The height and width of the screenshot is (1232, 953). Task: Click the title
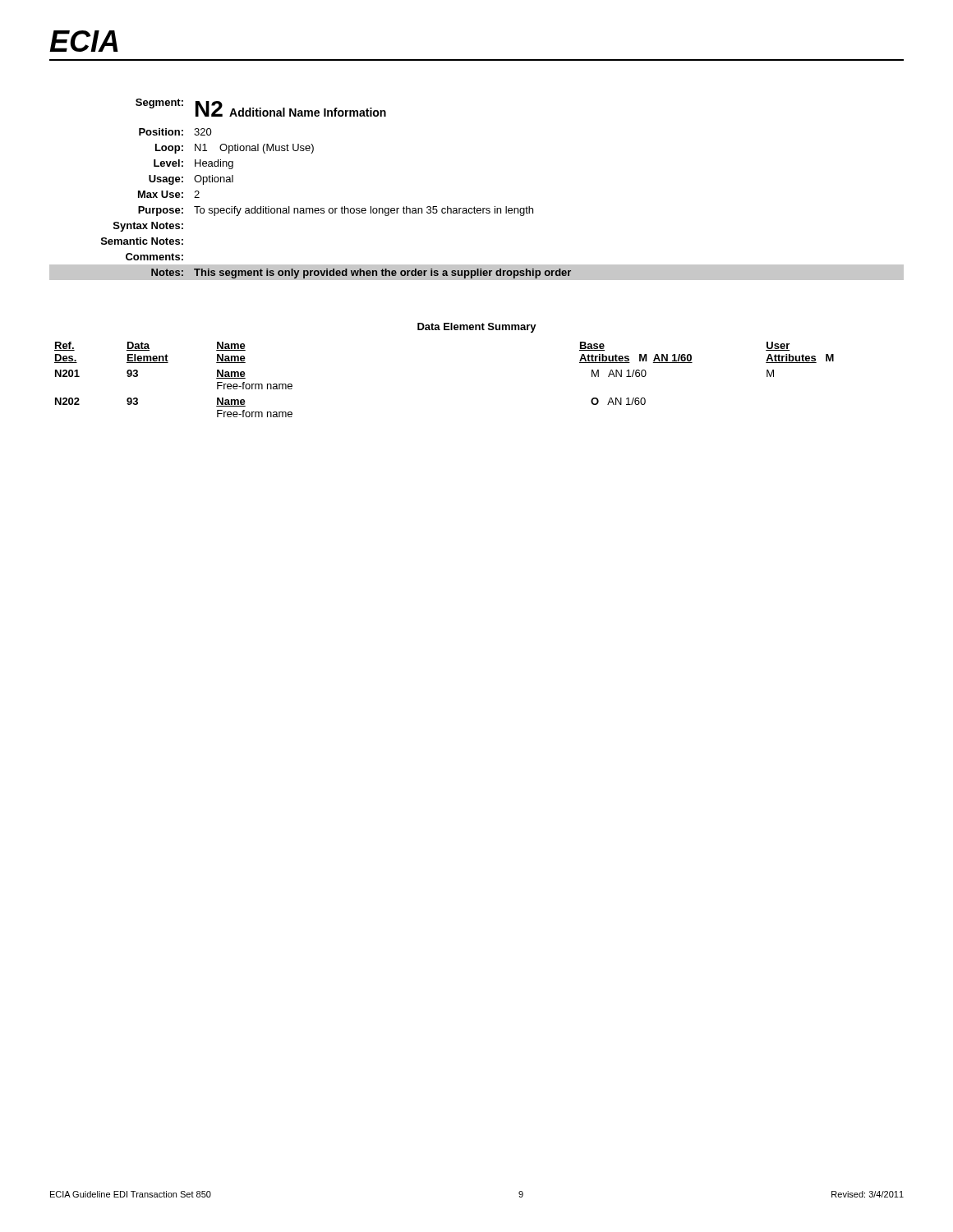tap(85, 41)
